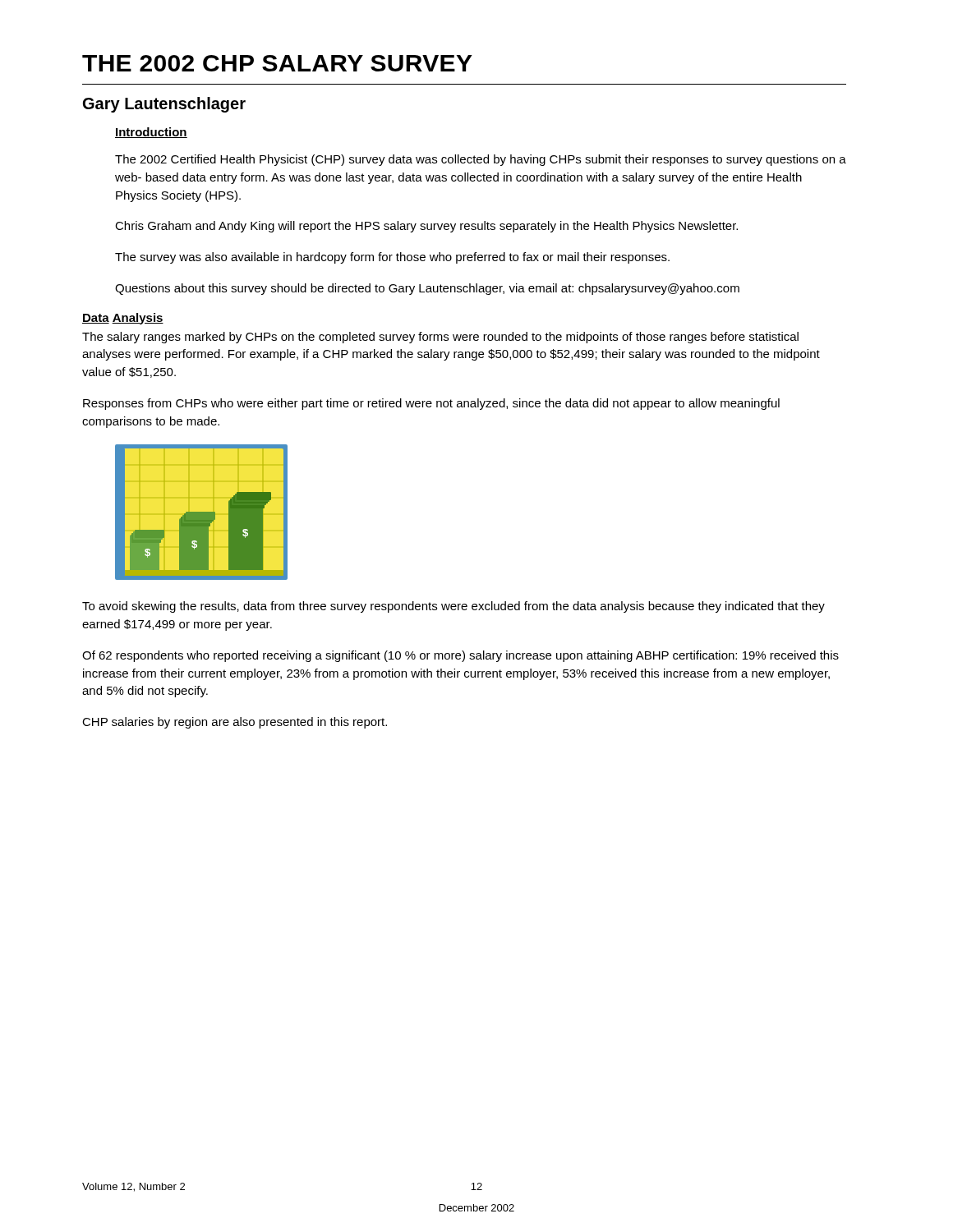Screen dimensions: 1232x953
Task: Point to the region starting "The survey was also"
Action: point(393,257)
